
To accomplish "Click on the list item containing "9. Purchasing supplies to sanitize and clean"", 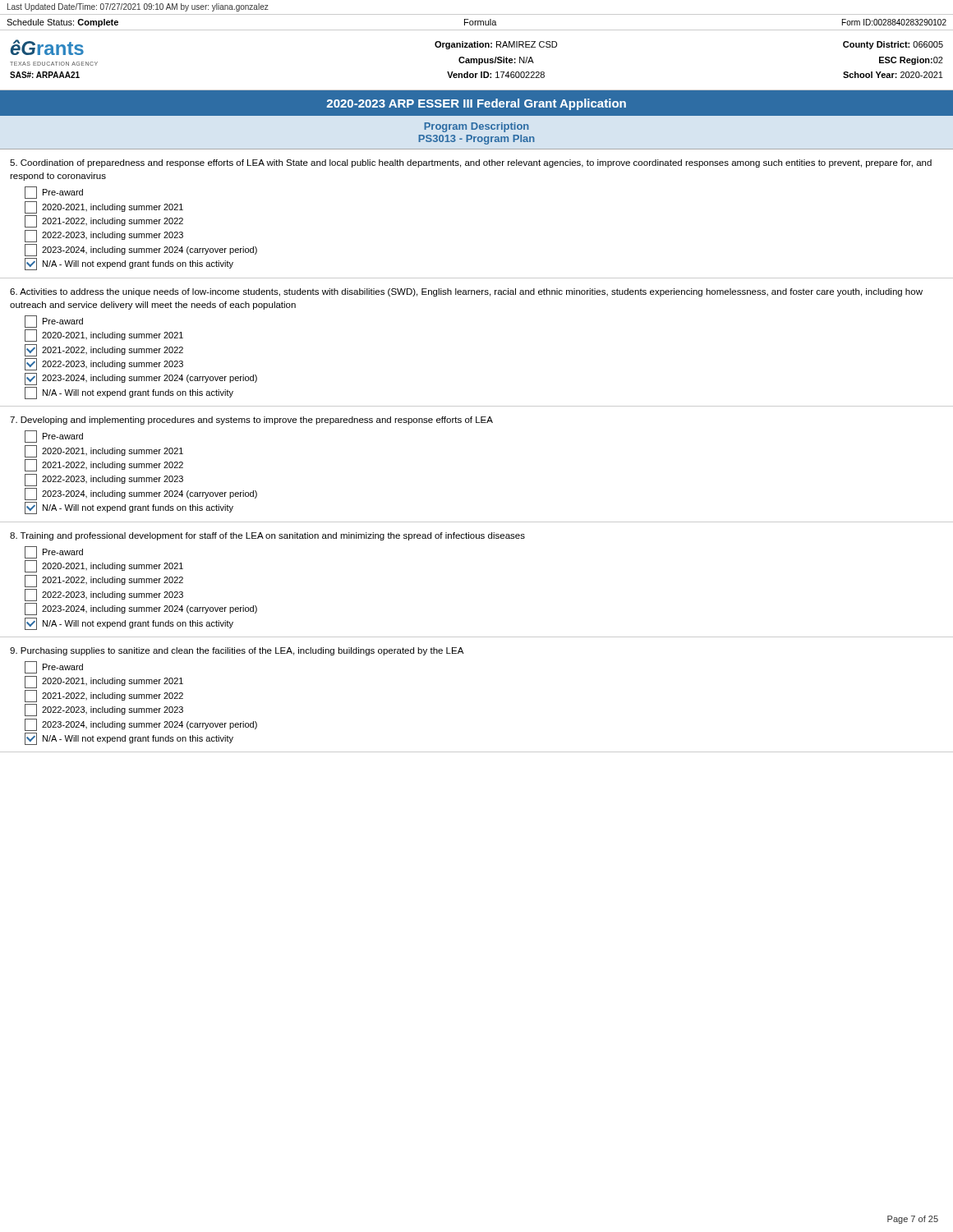I will point(237,650).
